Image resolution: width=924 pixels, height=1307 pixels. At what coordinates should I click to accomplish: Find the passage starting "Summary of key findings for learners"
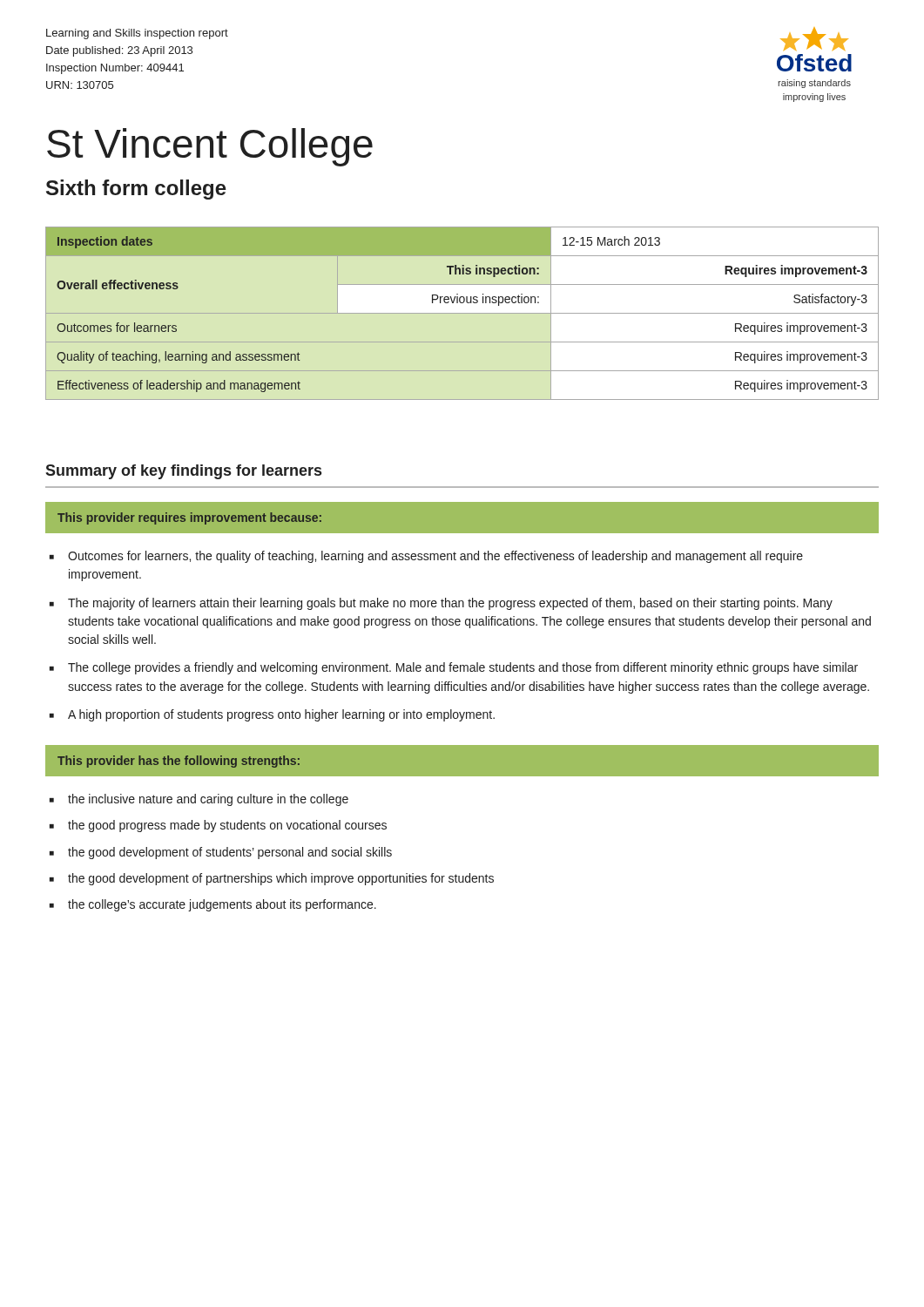pos(184,471)
